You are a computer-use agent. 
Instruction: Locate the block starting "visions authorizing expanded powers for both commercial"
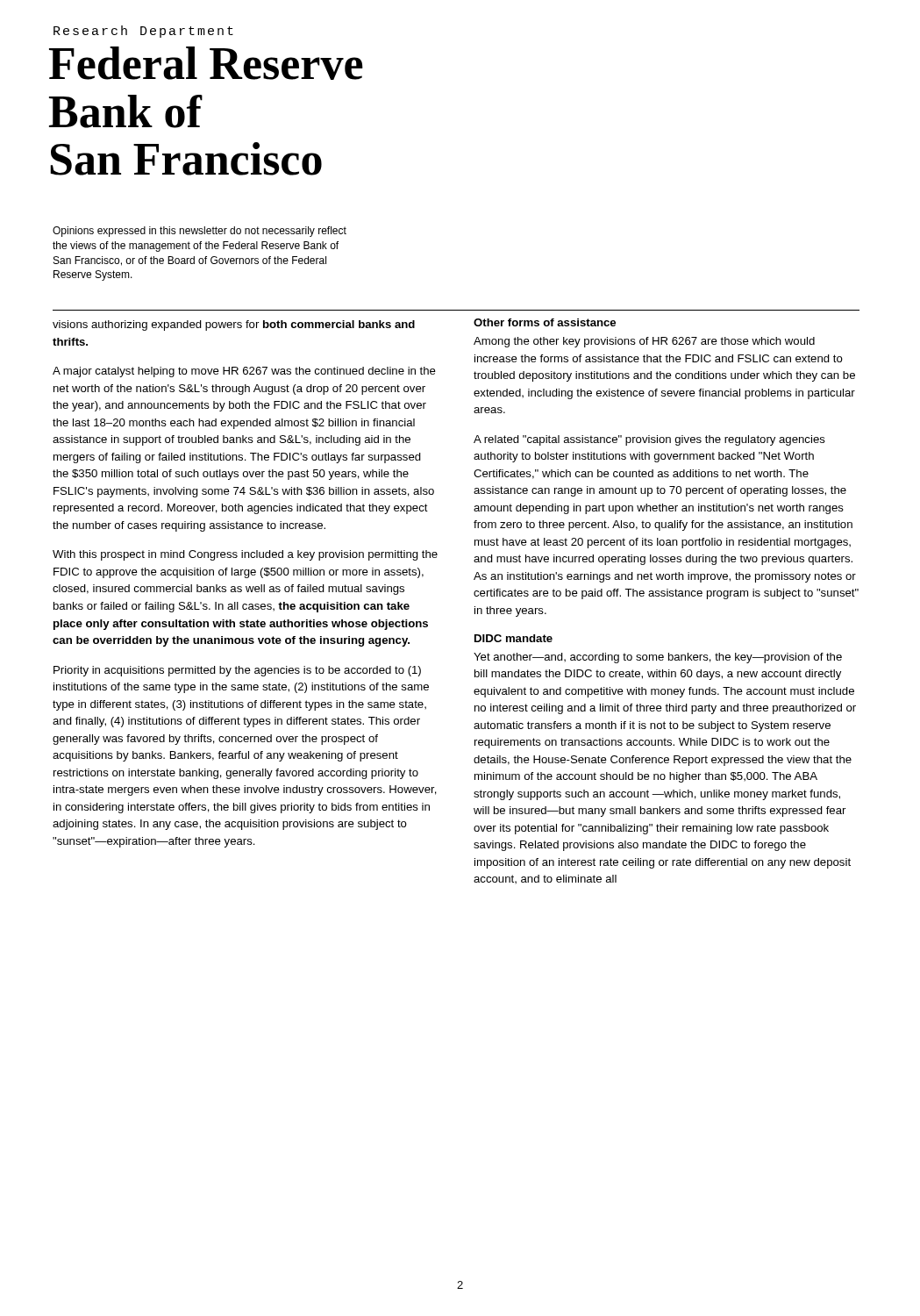[246, 333]
